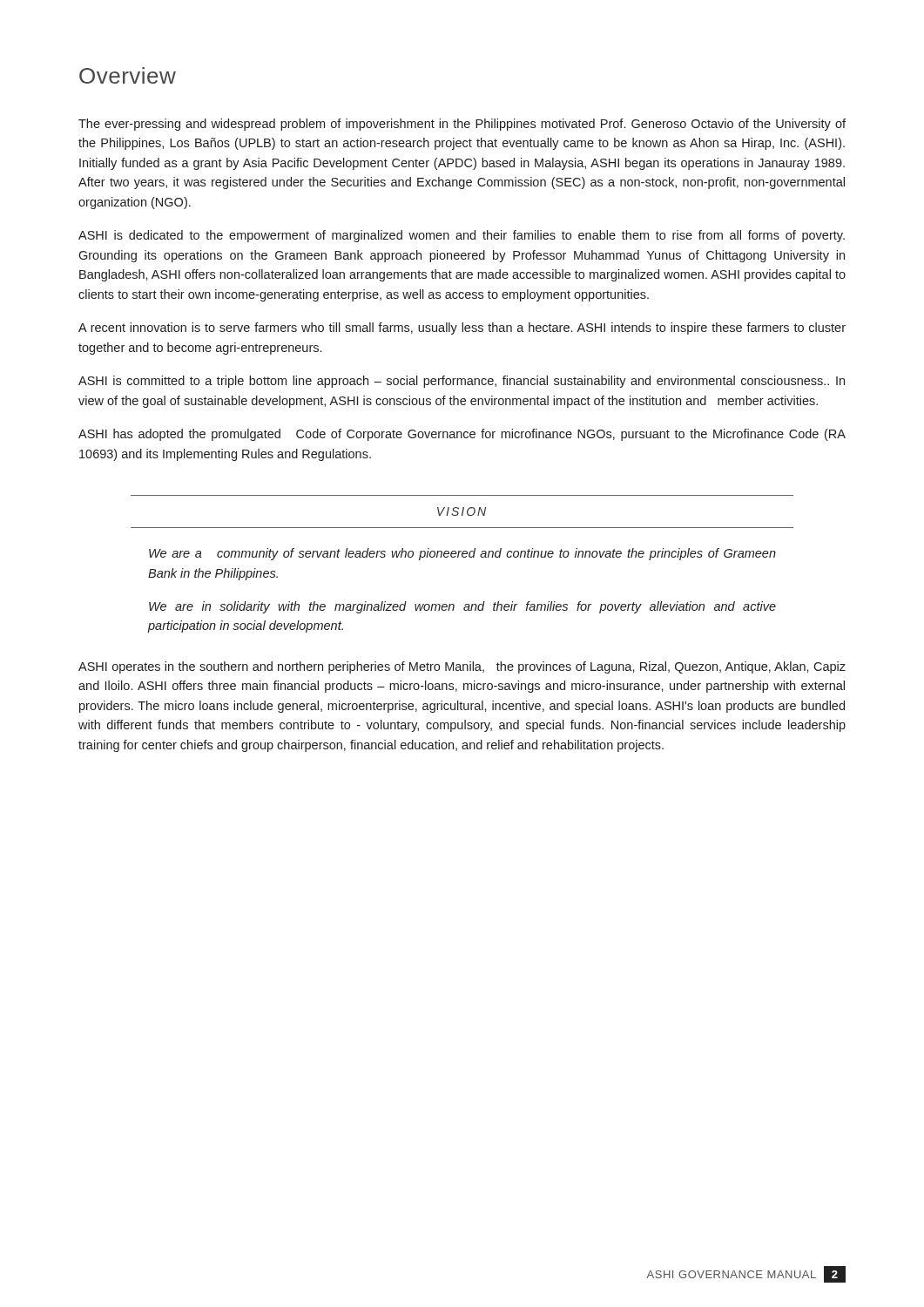Viewport: 924px width, 1307px height.
Task: Locate the text block starting "ASHI operates in the southern and northern"
Action: (462, 706)
